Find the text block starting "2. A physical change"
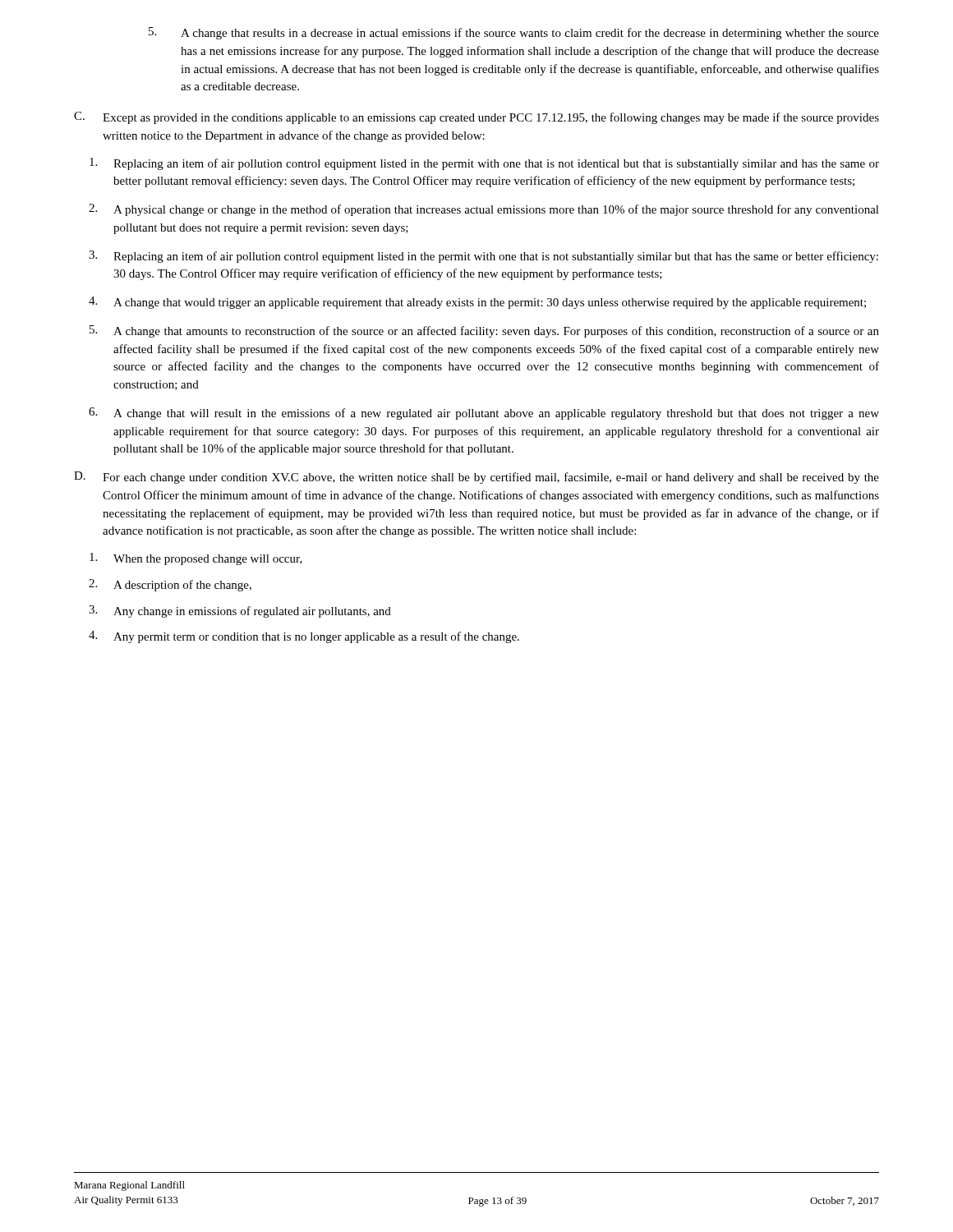The width and height of the screenshot is (953, 1232). [x=484, y=219]
